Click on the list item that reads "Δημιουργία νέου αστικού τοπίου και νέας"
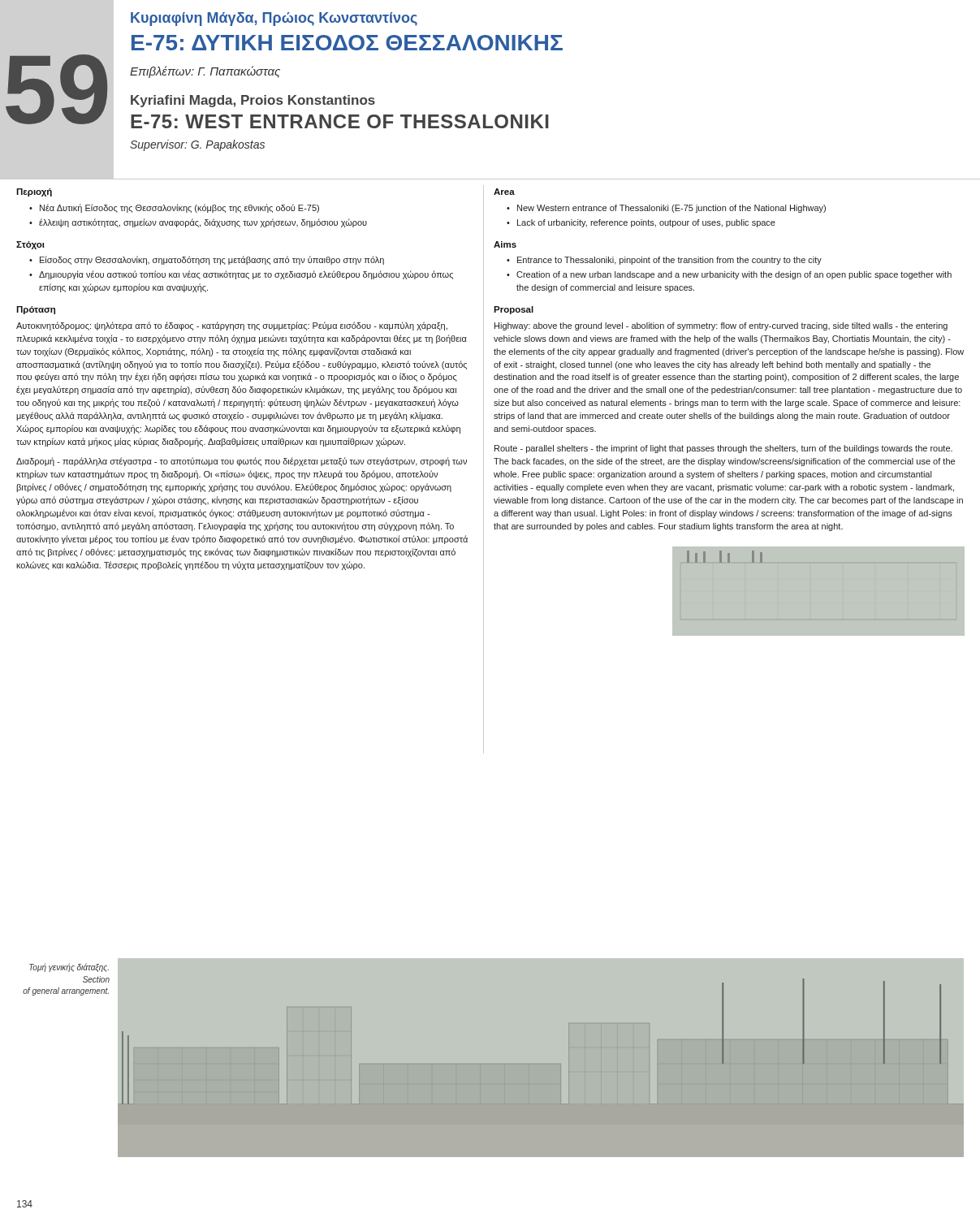The height and width of the screenshot is (1218, 980). click(x=246, y=281)
